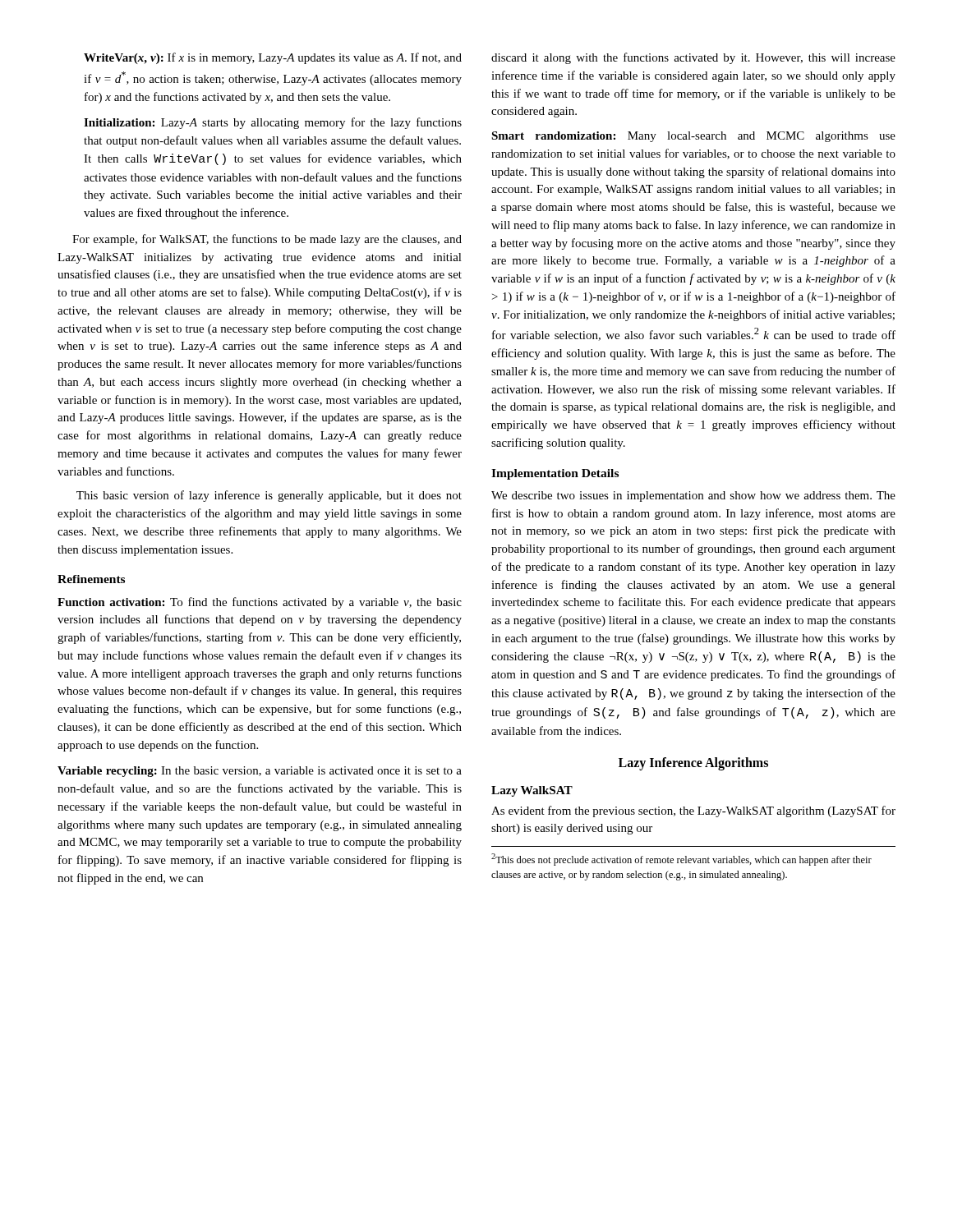The height and width of the screenshot is (1232, 953).
Task: Select the text block with the text "discard it along with the"
Action: (693, 85)
